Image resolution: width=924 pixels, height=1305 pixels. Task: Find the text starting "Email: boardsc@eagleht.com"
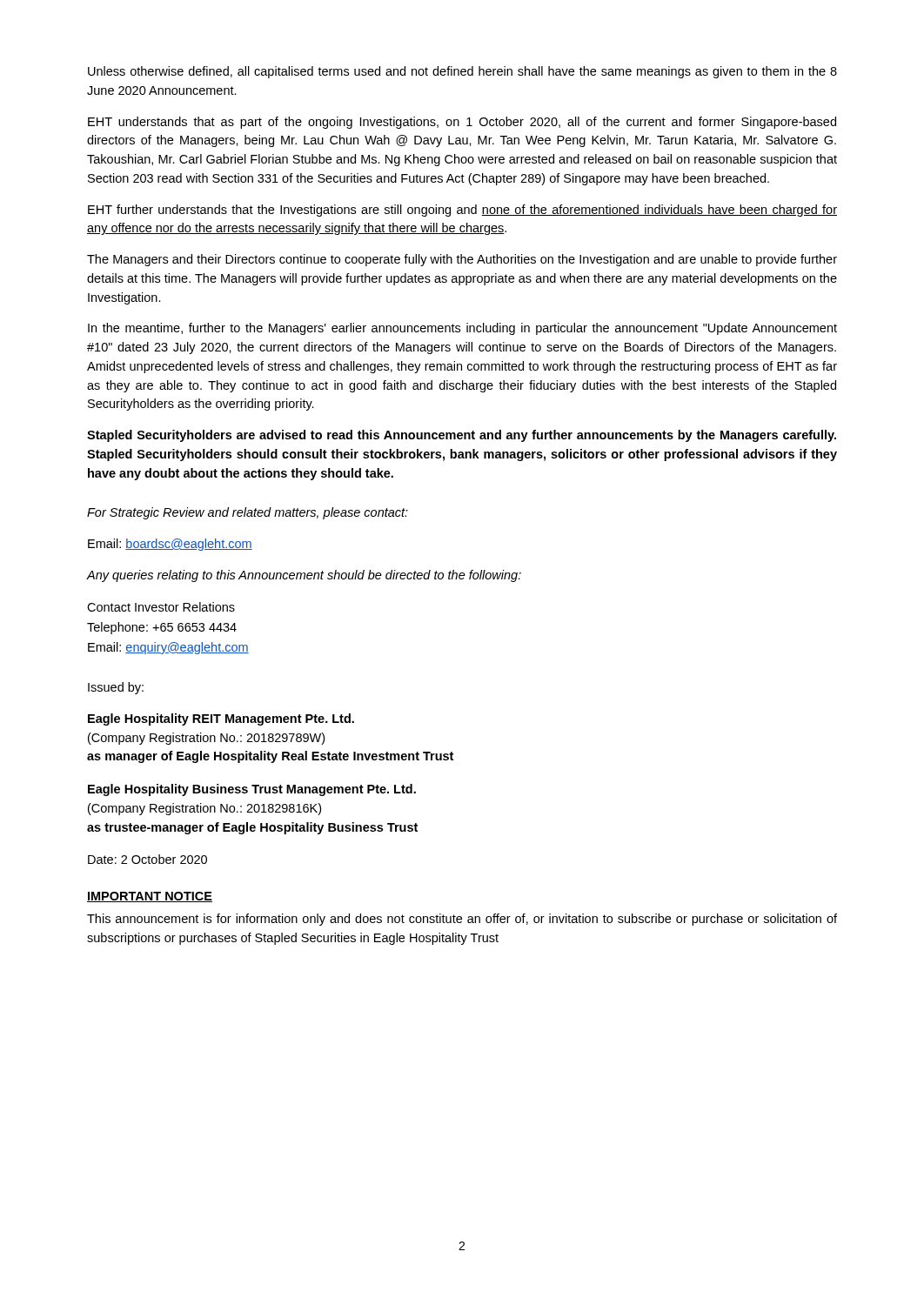170,545
